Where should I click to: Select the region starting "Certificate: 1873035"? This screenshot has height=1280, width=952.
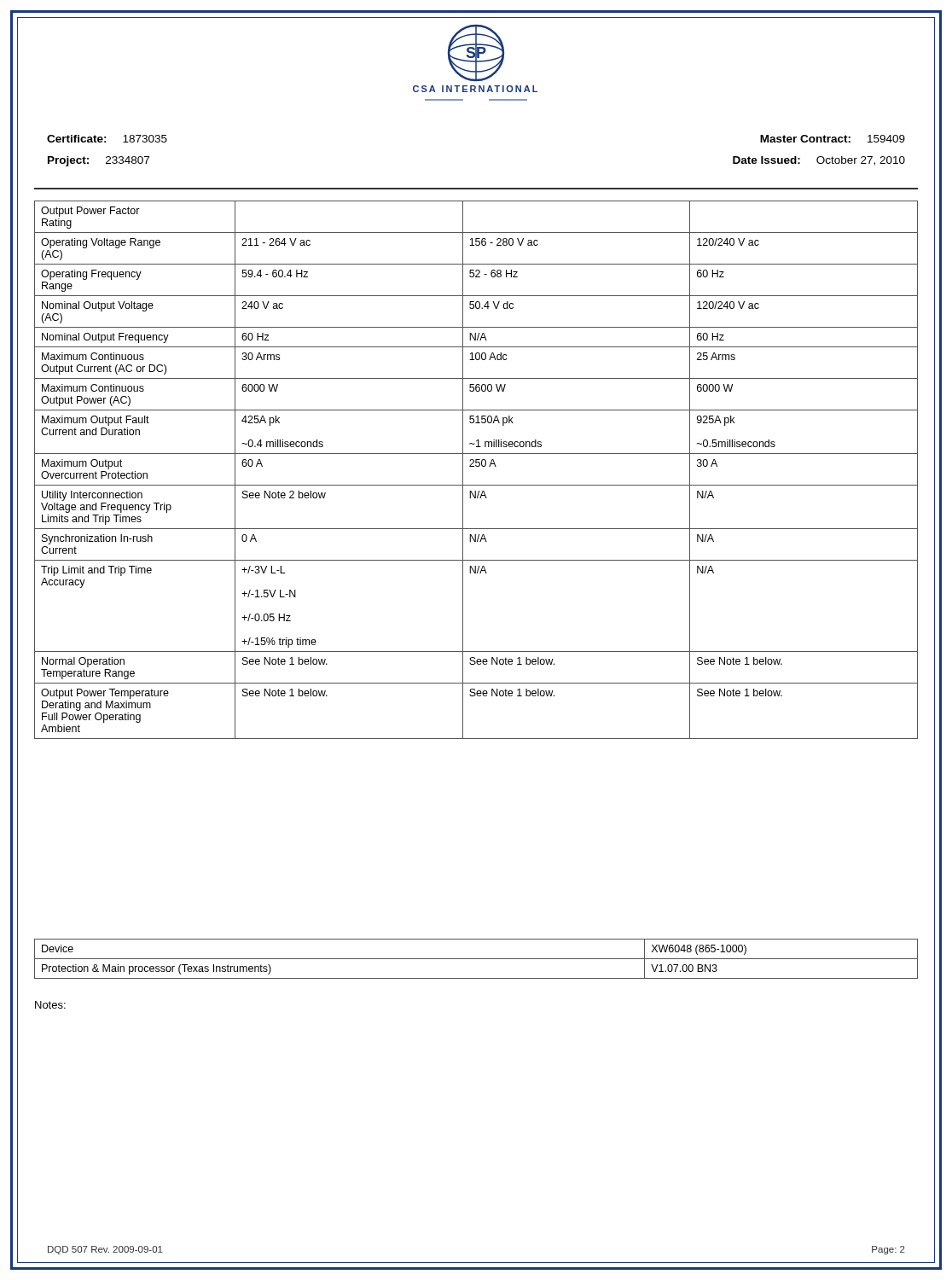pyautogui.click(x=107, y=139)
